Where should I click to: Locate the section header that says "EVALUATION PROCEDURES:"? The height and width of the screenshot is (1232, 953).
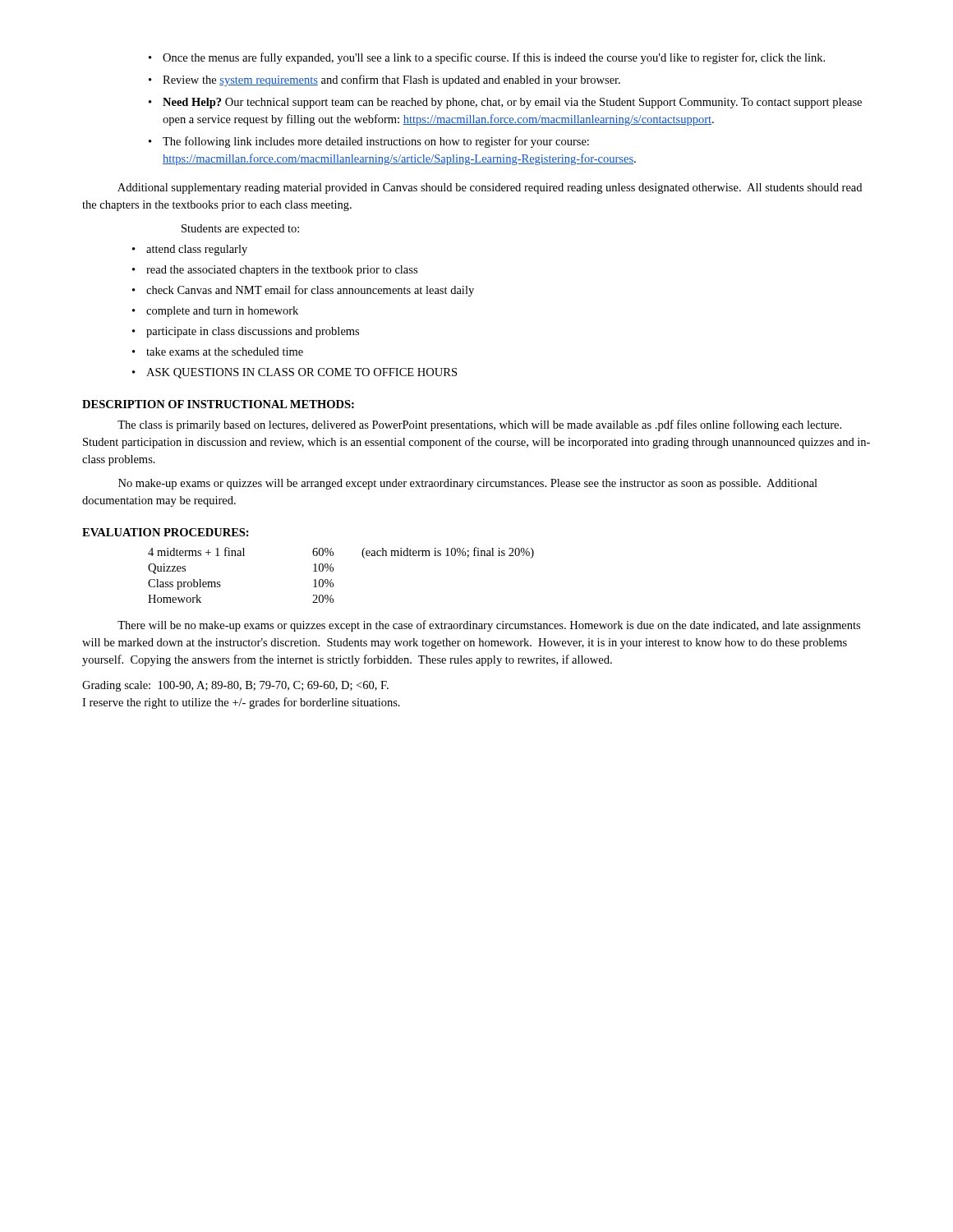[166, 533]
